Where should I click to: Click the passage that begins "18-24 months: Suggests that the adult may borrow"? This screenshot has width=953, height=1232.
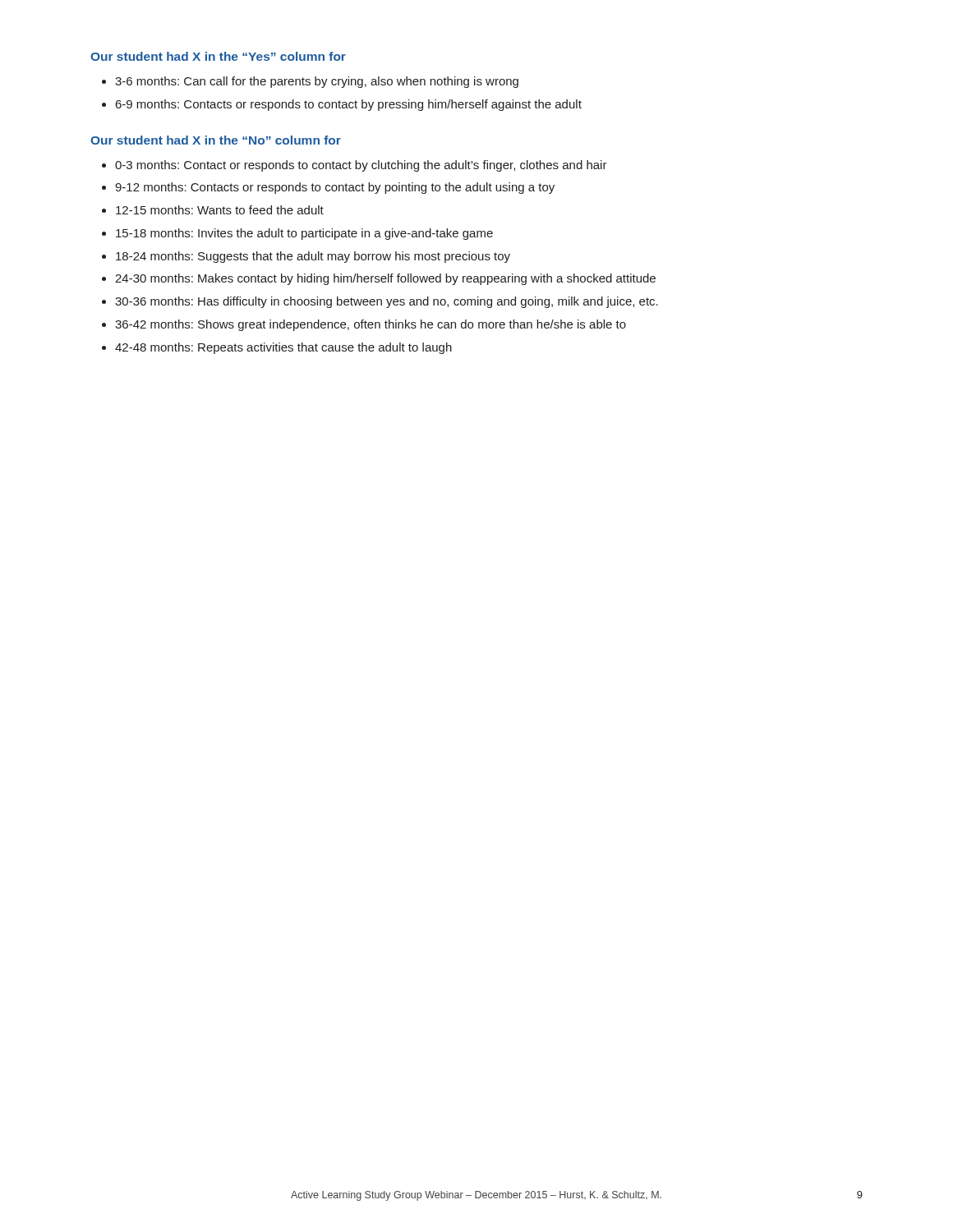pyautogui.click(x=489, y=256)
